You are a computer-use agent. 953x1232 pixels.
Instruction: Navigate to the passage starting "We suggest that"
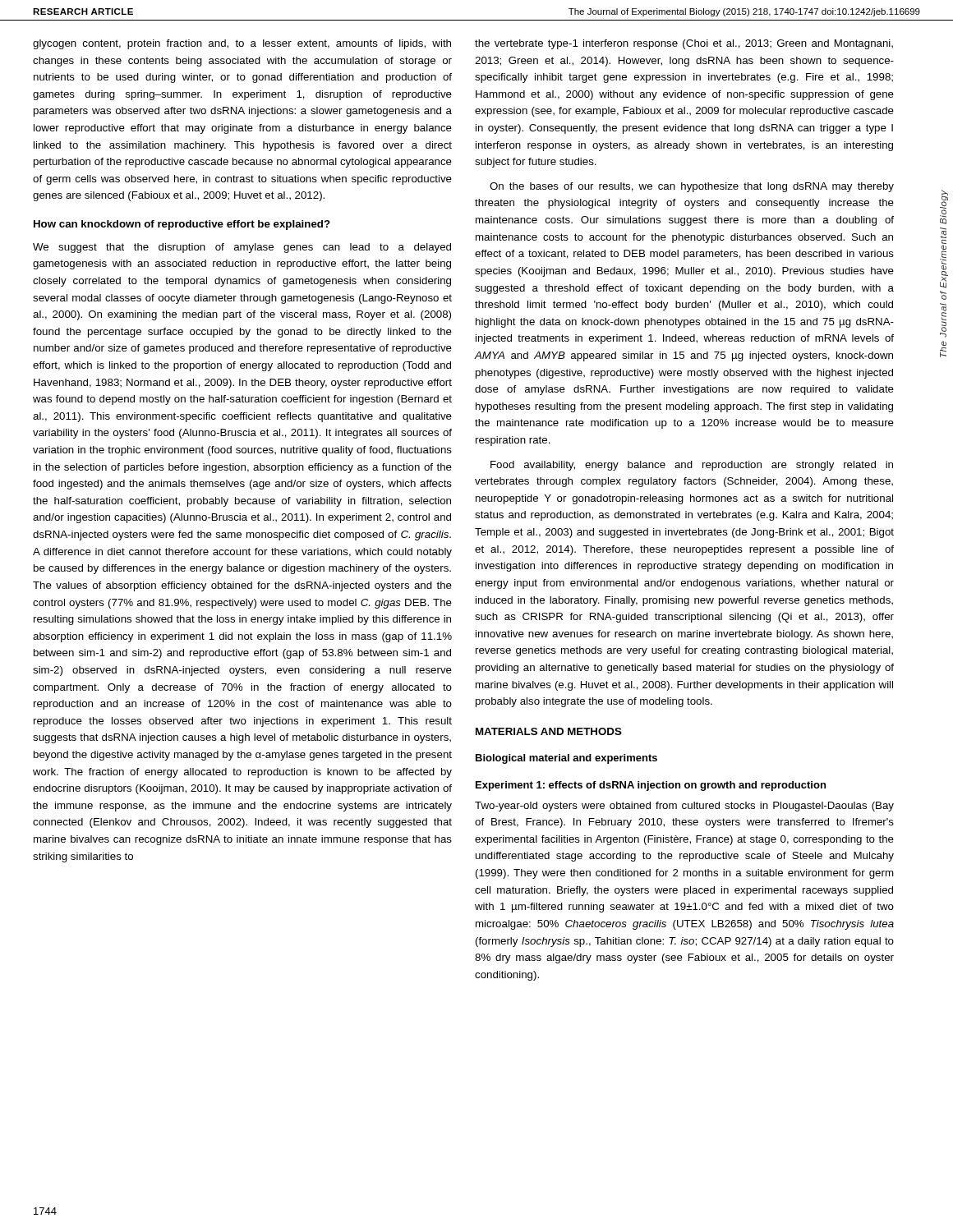(242, 552)
